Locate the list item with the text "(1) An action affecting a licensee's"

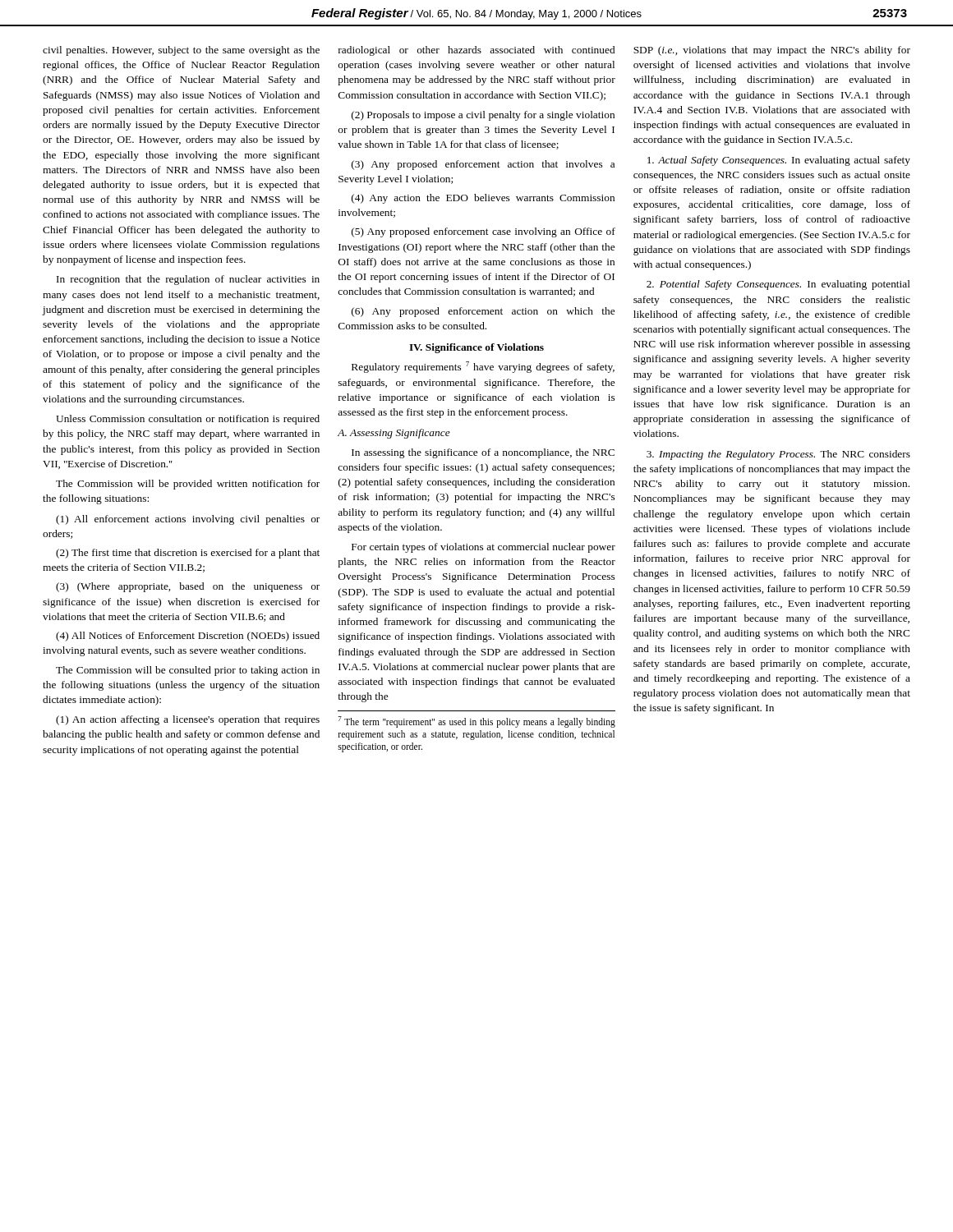click(181, 735)
